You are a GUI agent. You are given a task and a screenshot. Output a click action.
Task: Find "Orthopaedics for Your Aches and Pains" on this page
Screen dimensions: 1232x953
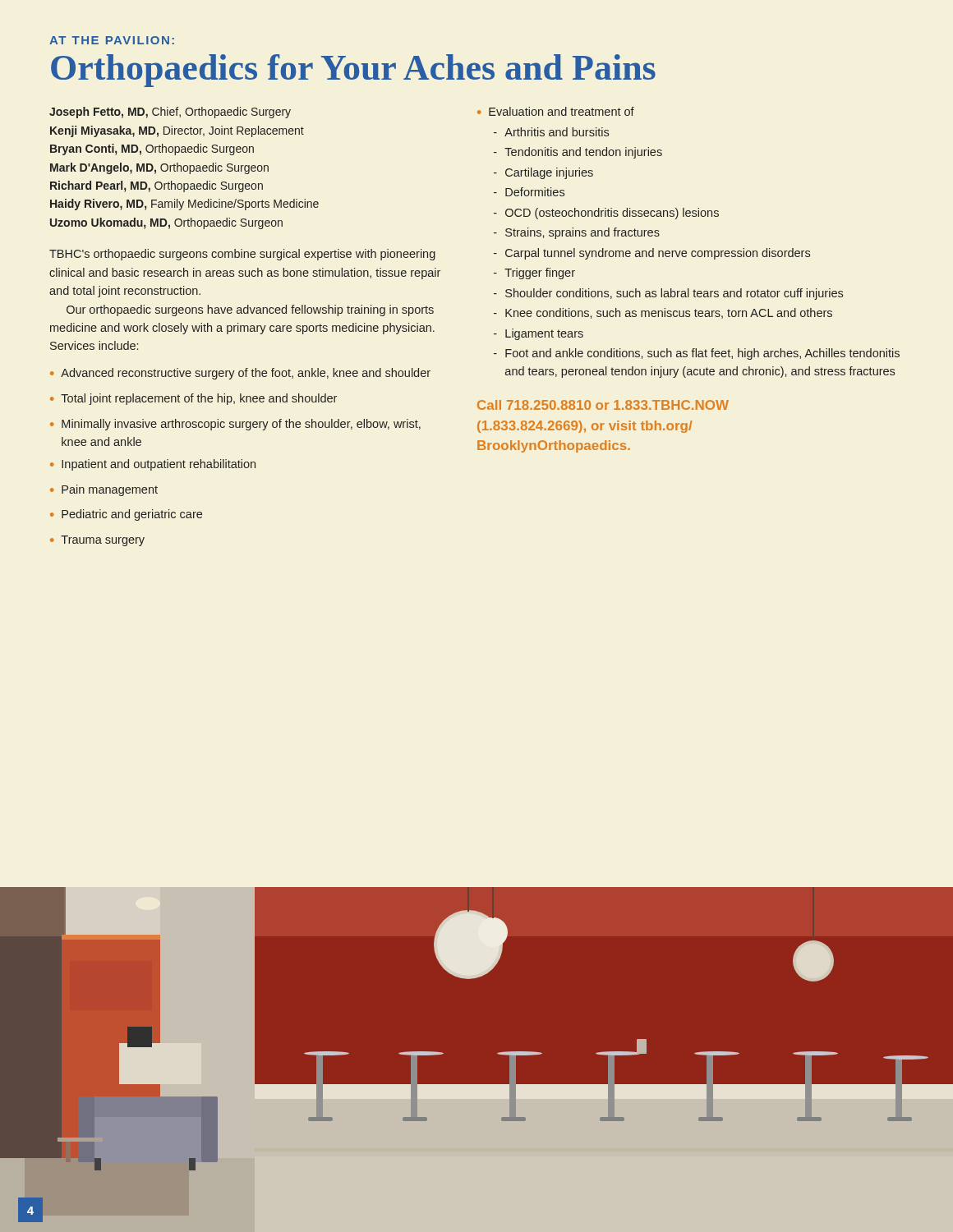point(353,68)
